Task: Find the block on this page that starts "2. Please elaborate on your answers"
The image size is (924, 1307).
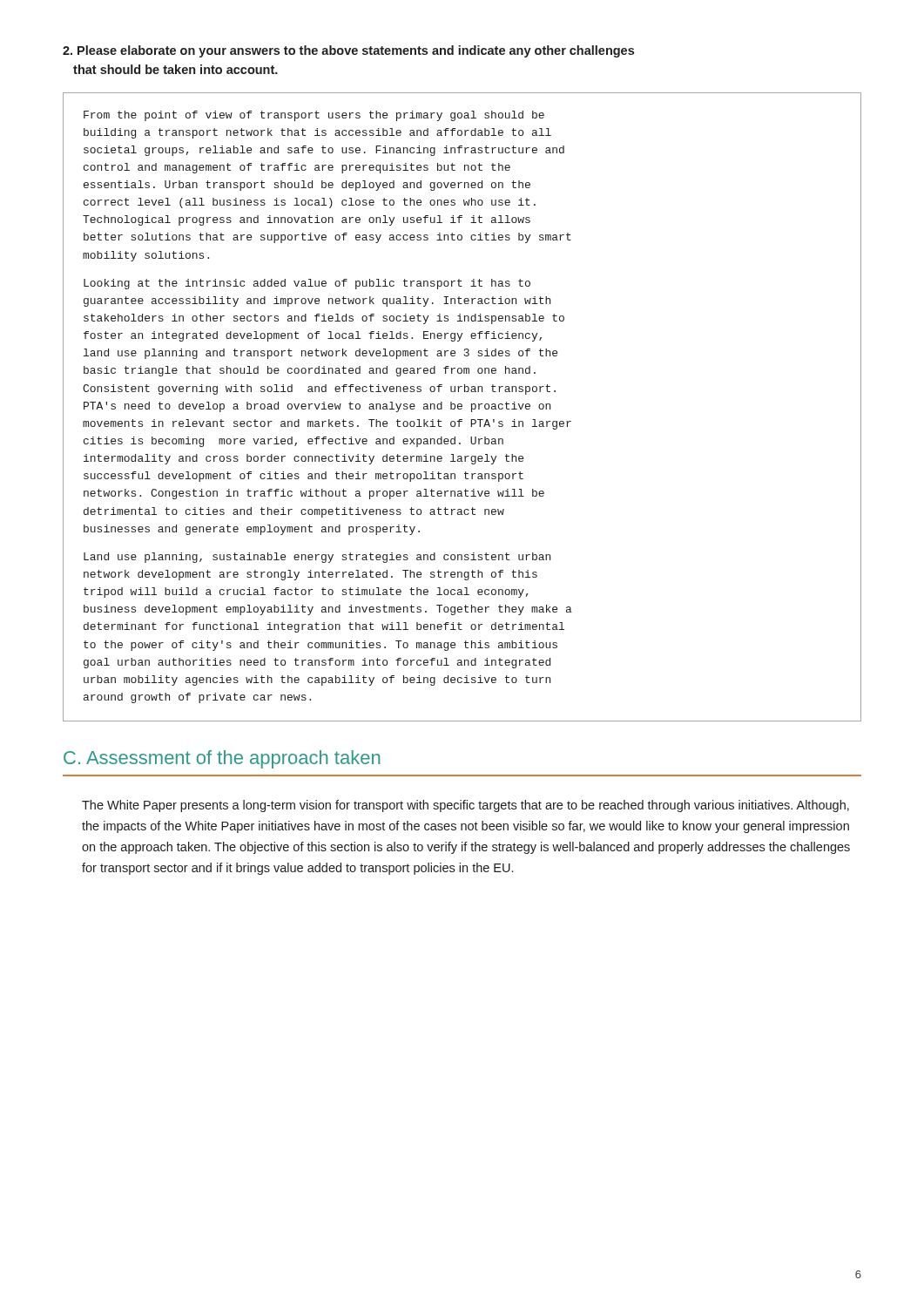Action: tap(462, 61)
